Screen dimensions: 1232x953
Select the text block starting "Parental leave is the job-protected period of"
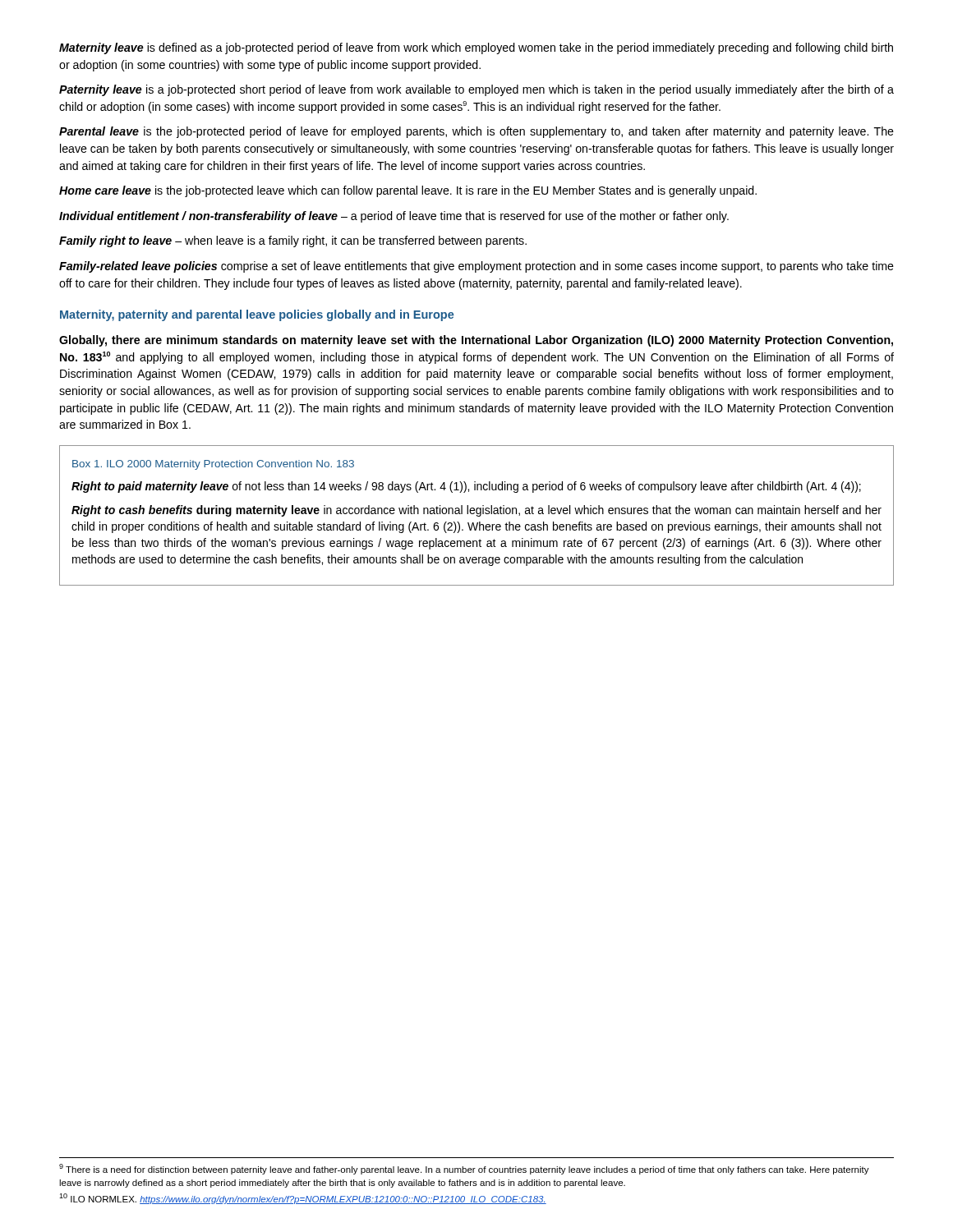(x=476, y=149)
